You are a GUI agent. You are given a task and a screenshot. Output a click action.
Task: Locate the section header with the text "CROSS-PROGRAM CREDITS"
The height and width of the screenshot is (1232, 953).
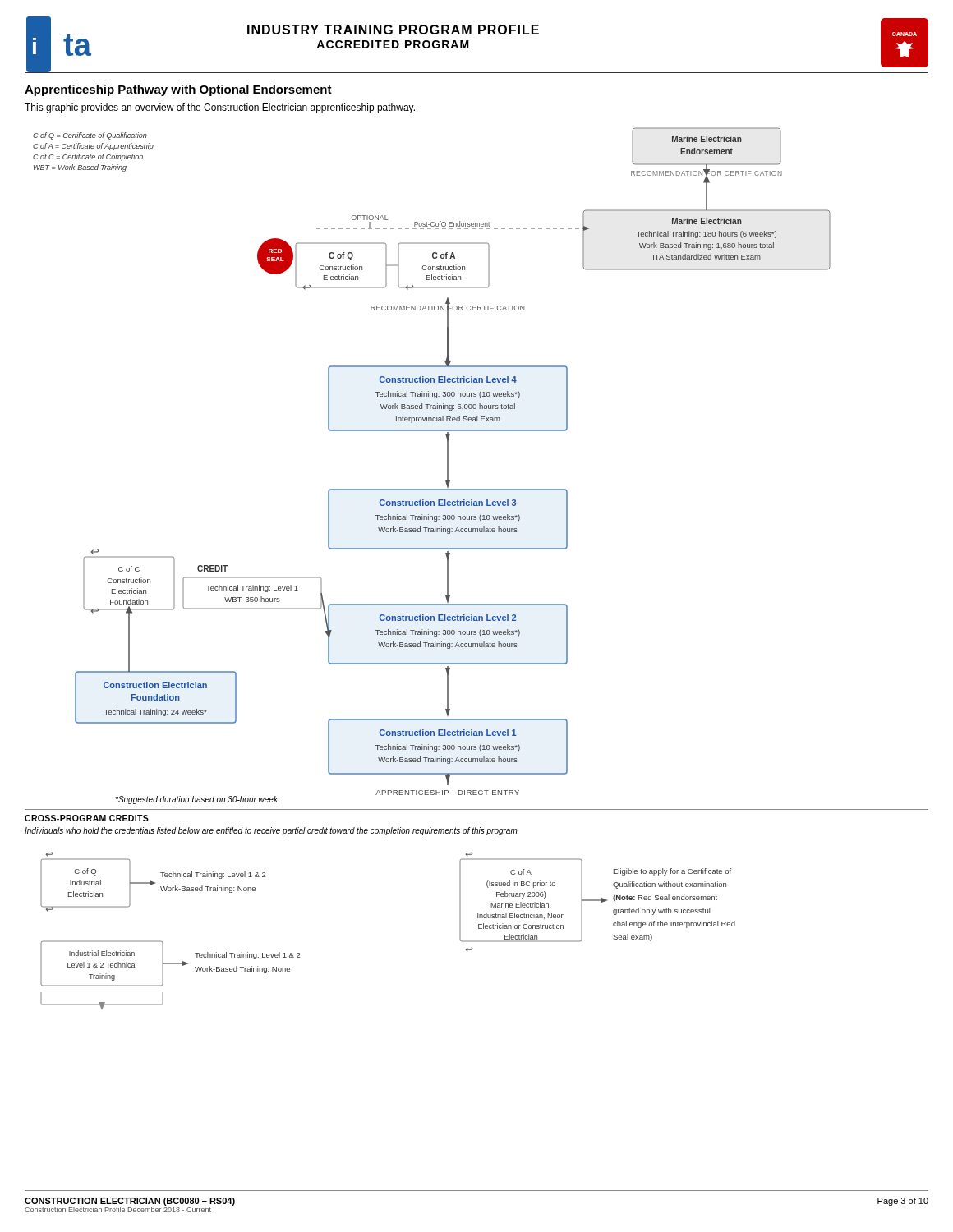point(87,818)
